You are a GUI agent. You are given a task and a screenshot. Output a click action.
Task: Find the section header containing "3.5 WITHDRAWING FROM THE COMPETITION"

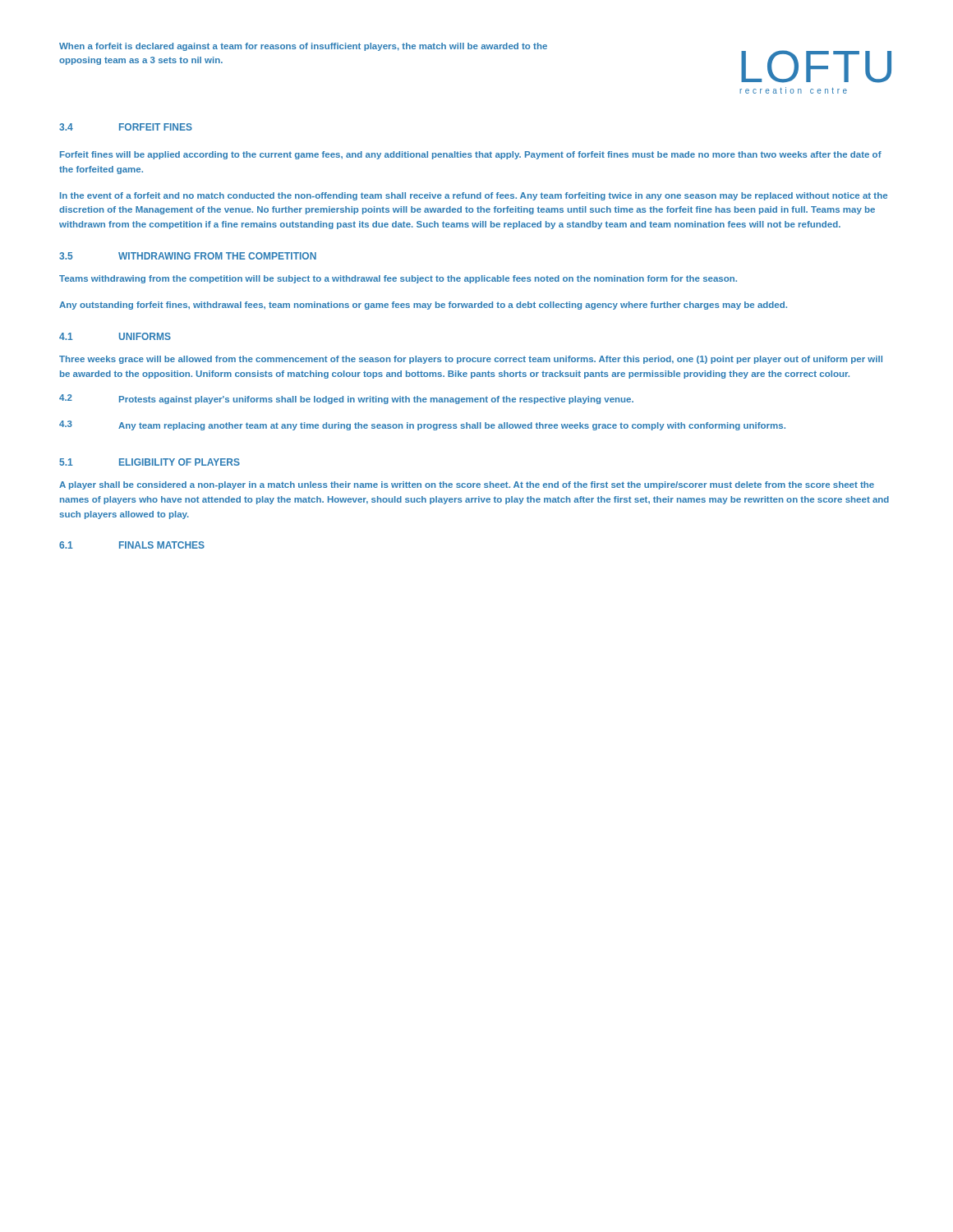coord(188,256)
